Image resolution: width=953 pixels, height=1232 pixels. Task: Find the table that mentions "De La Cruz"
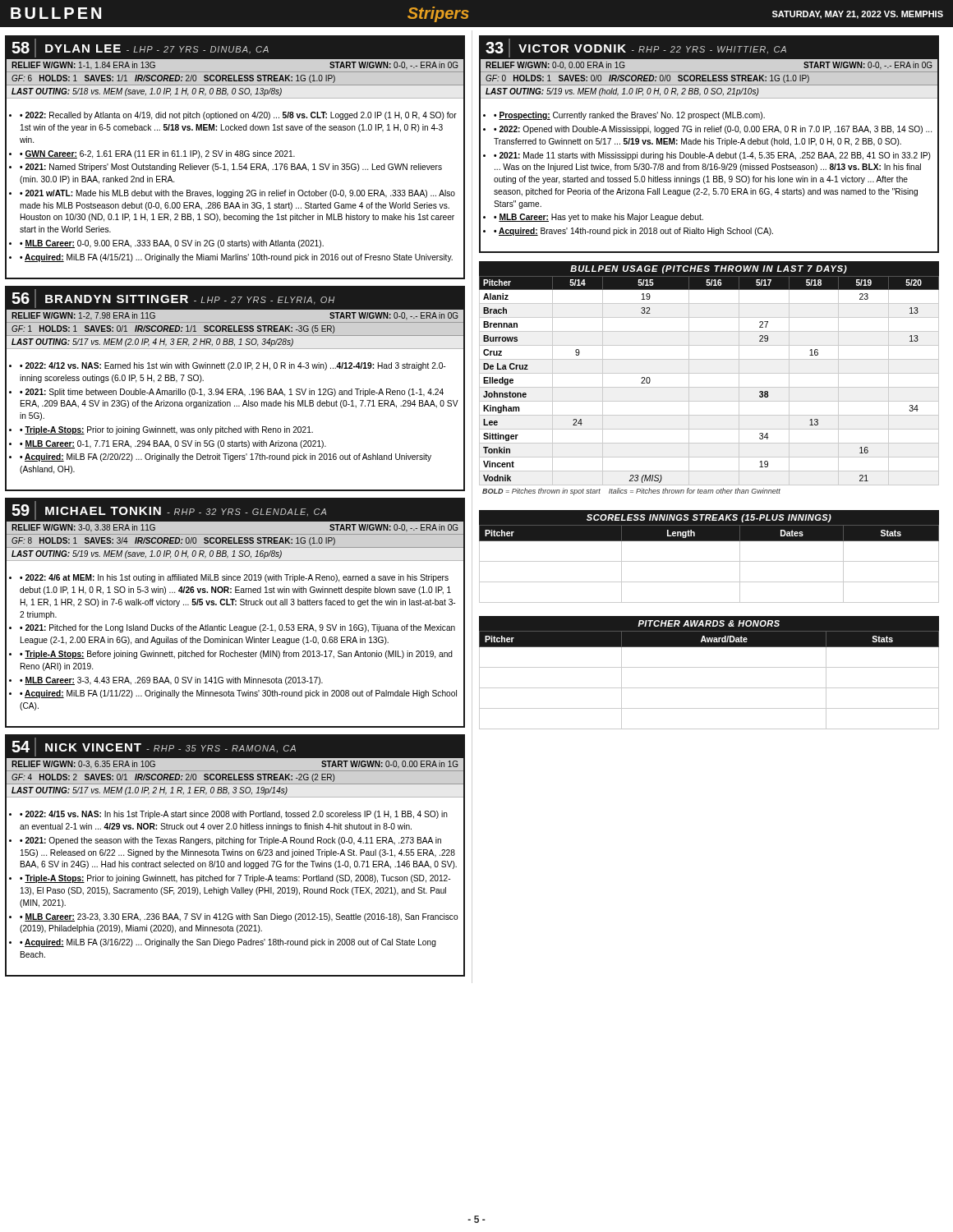[709, 379]
